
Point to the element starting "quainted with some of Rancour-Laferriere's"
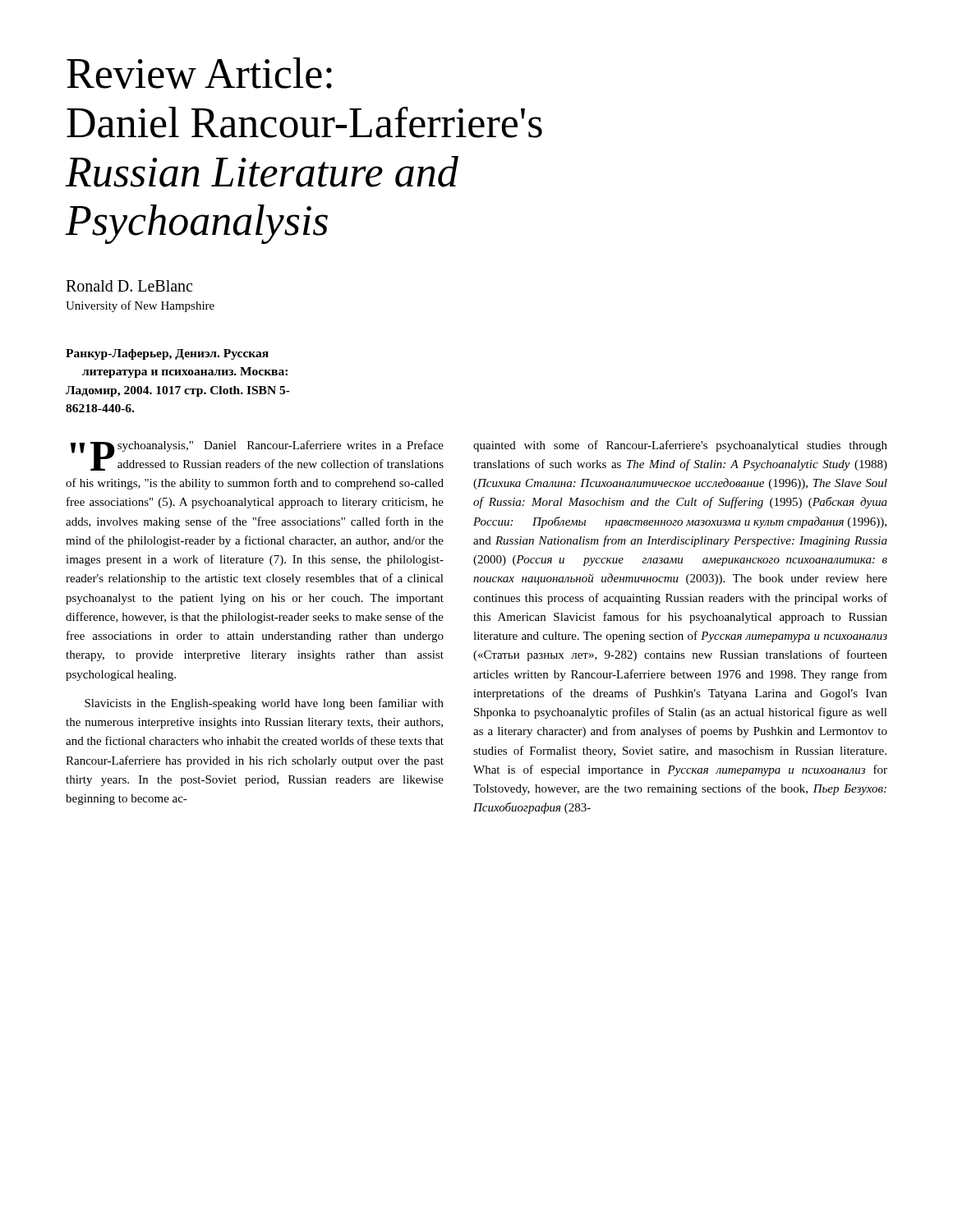680,626
